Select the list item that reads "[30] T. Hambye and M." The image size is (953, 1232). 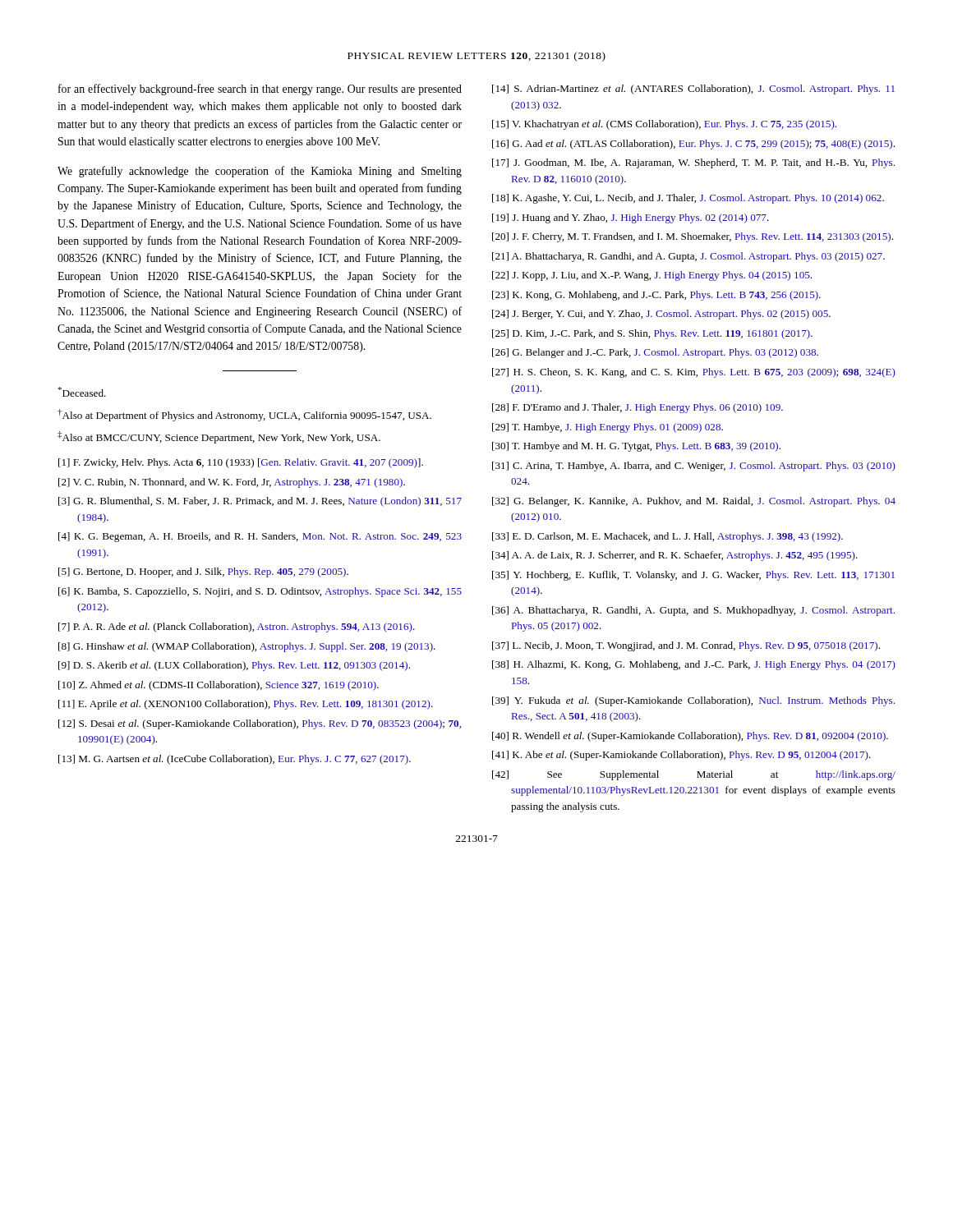636,446
